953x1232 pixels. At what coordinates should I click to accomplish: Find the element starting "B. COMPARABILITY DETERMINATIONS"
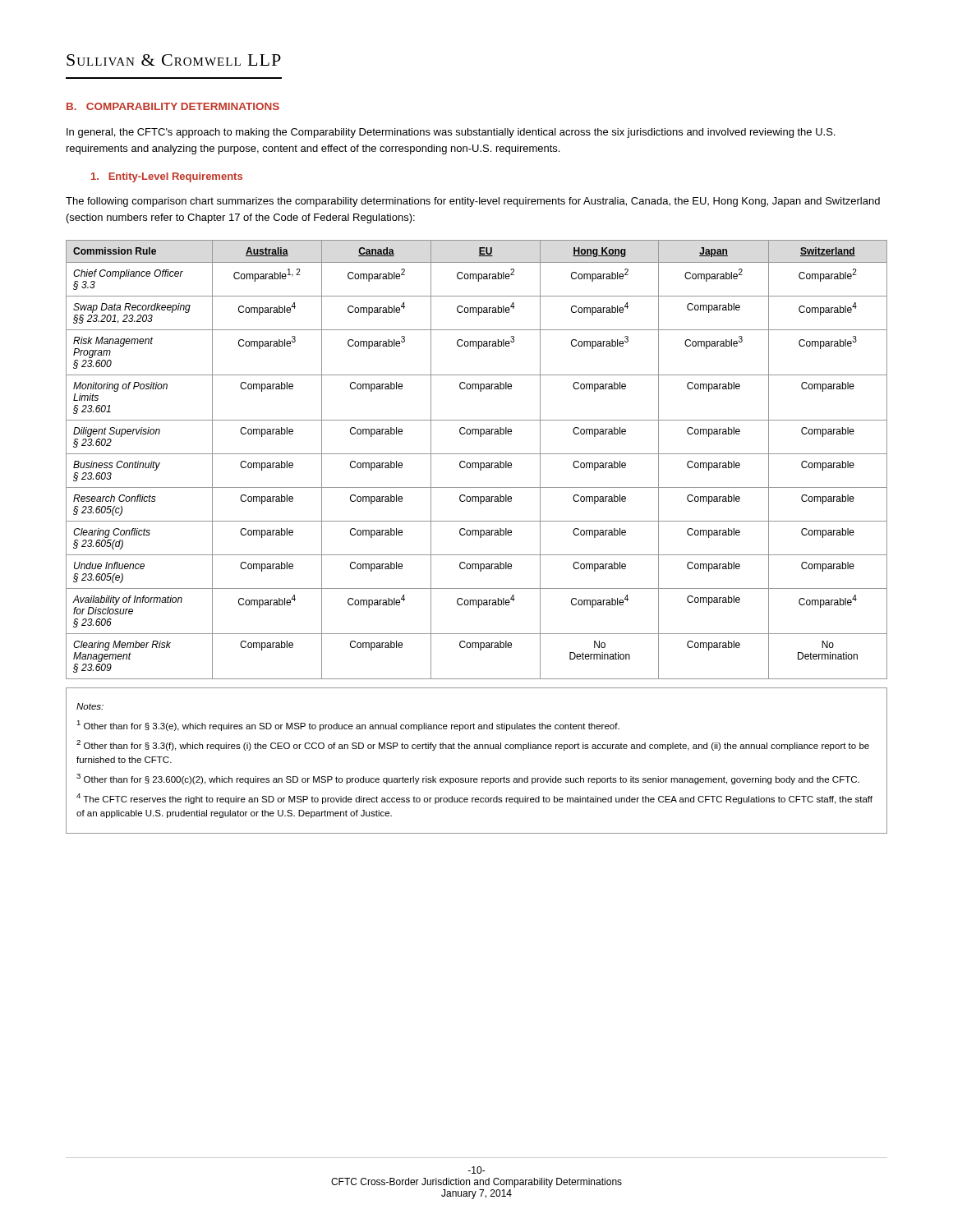[x=173, y=106]
